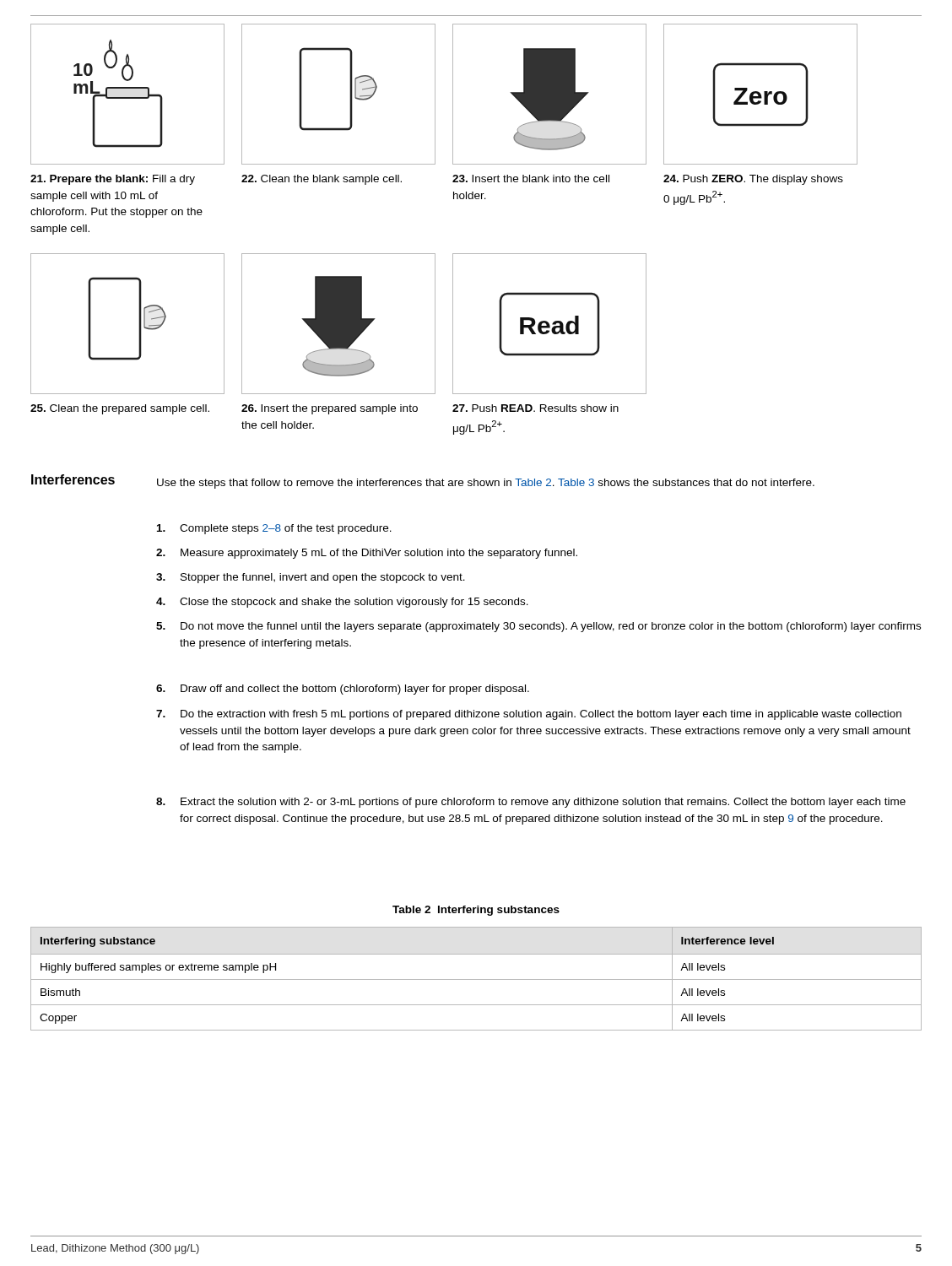The image size is (952, 1266).
Task: Find the text block starting "Insert the blank into the cell holder."
Action: pos(531,187)
